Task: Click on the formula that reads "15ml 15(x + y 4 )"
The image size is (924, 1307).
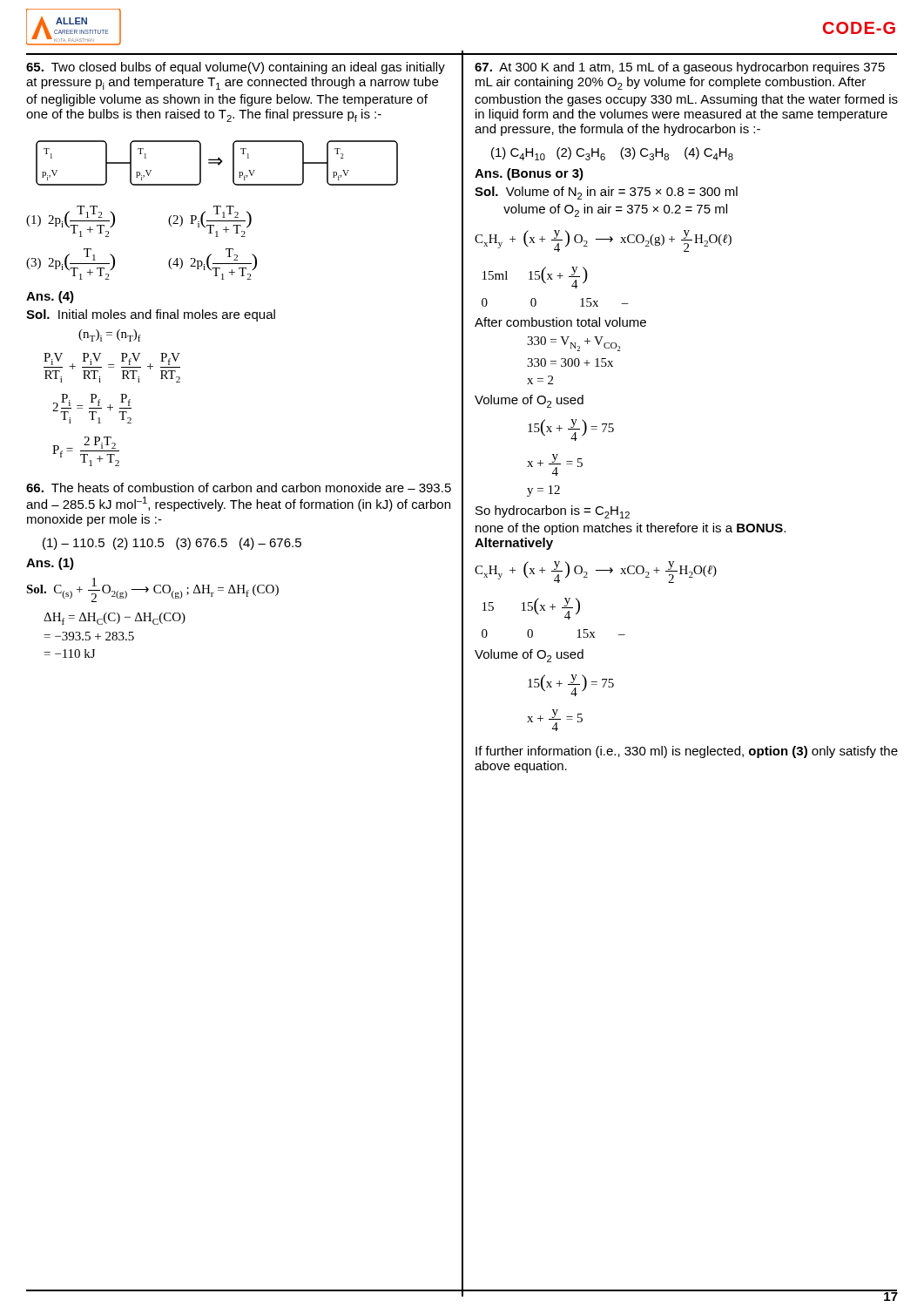Action: click(531, 277)
